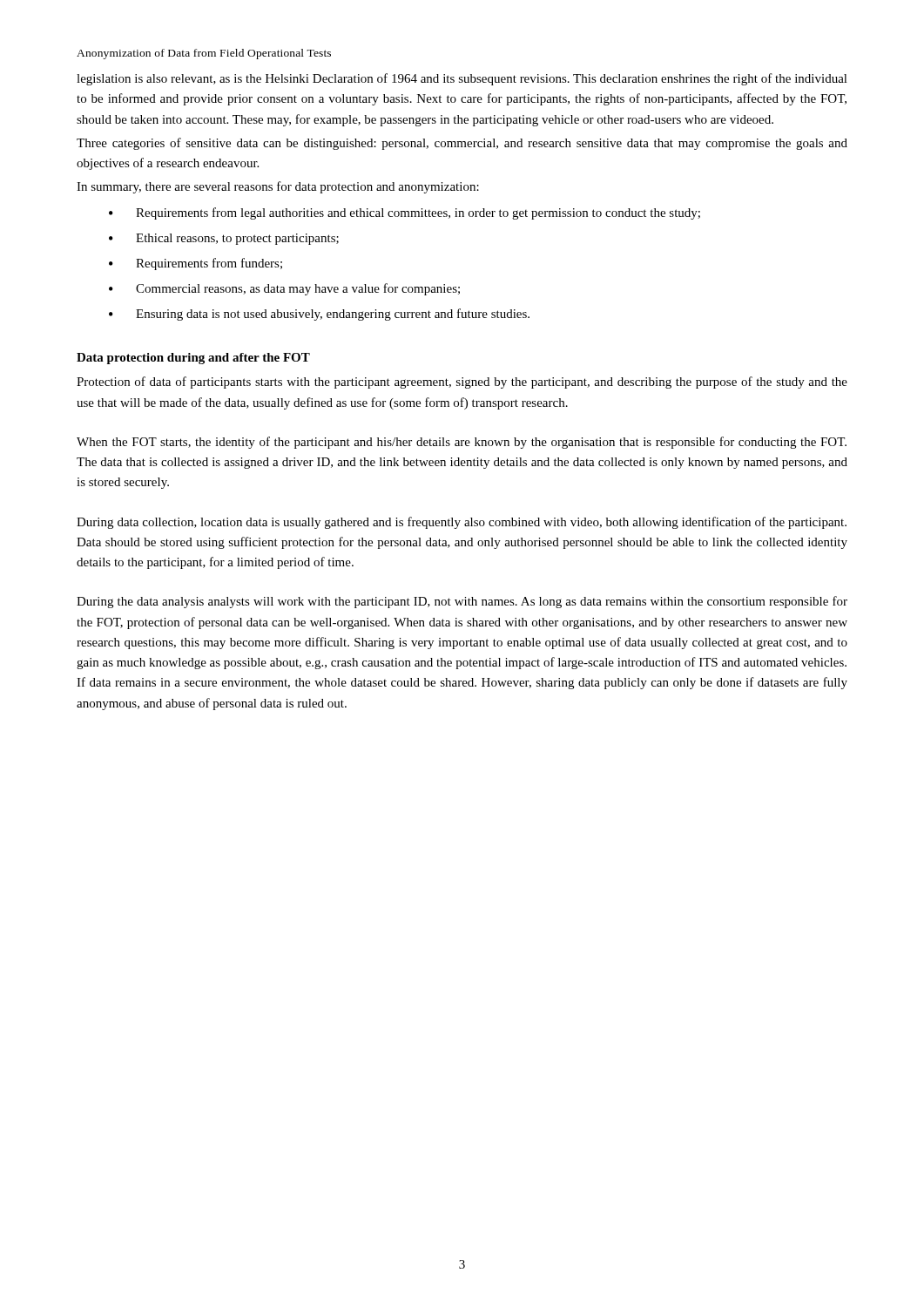The image size is (924, 1307).
Task: Click the passage that begins "legislation is also relevant,"
Action: tap(462, 99)
